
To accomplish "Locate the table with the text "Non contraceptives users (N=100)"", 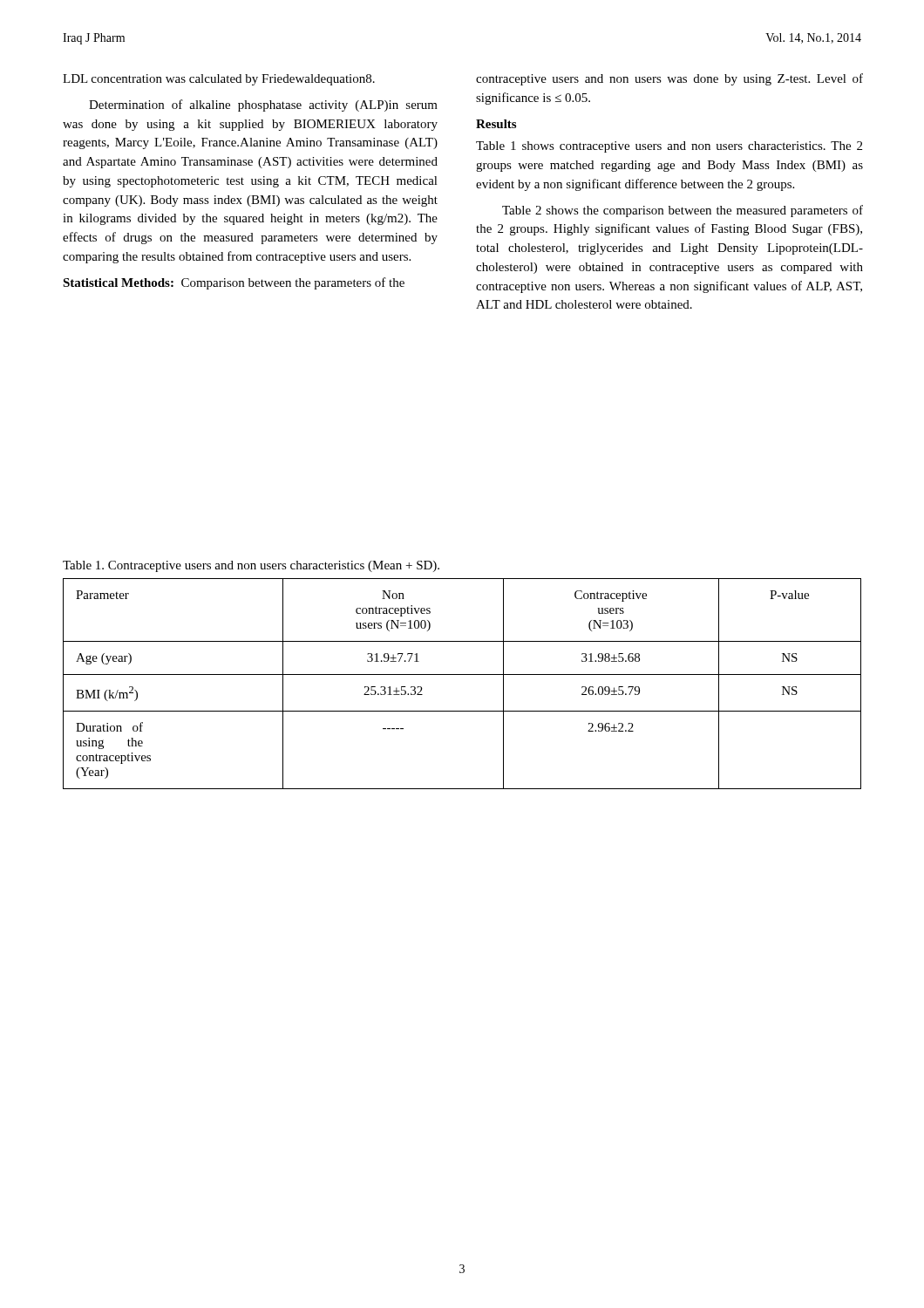I will click(x=462, y=684).
